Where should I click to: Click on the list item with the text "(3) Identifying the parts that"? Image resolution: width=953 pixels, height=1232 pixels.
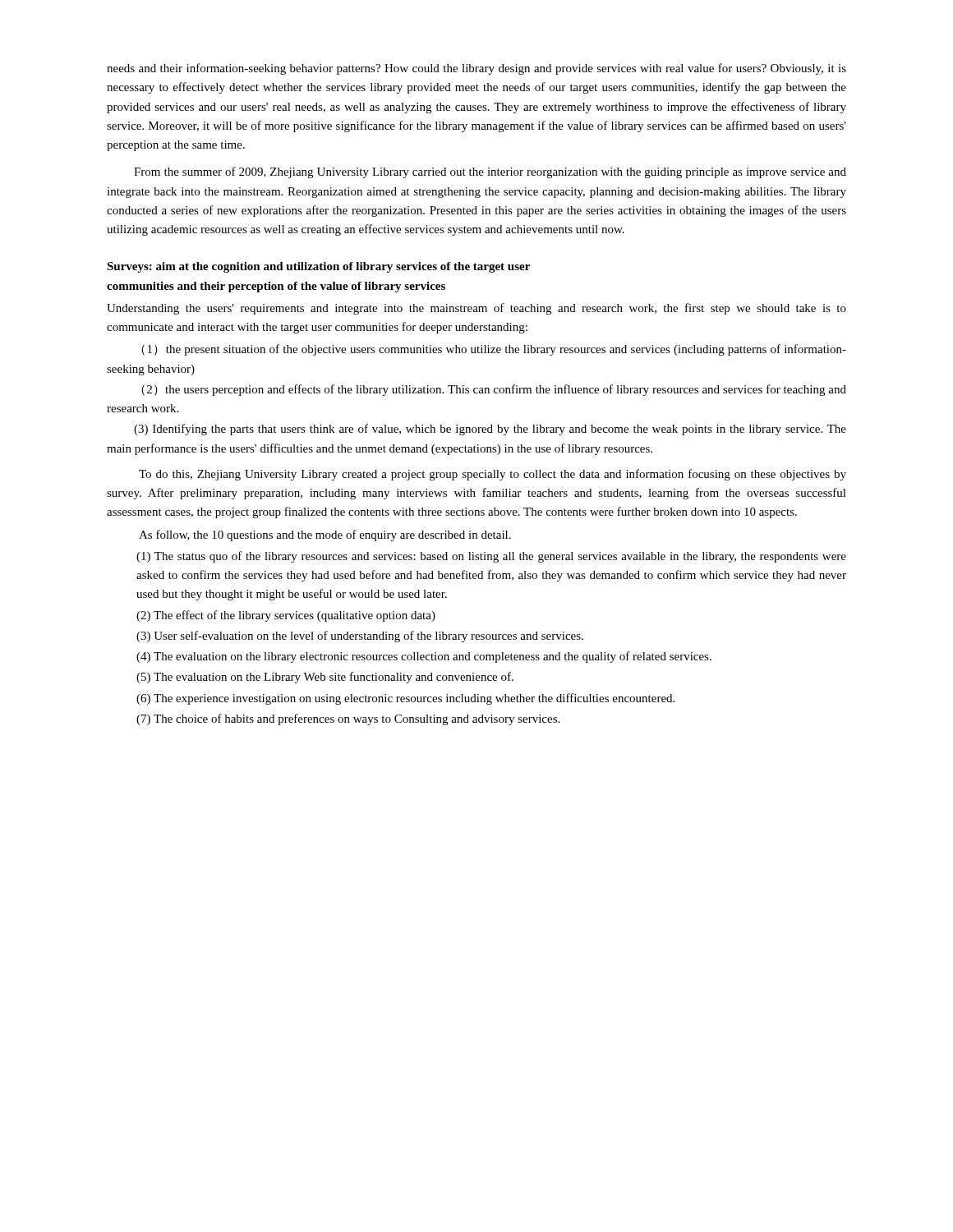point(476,439)
